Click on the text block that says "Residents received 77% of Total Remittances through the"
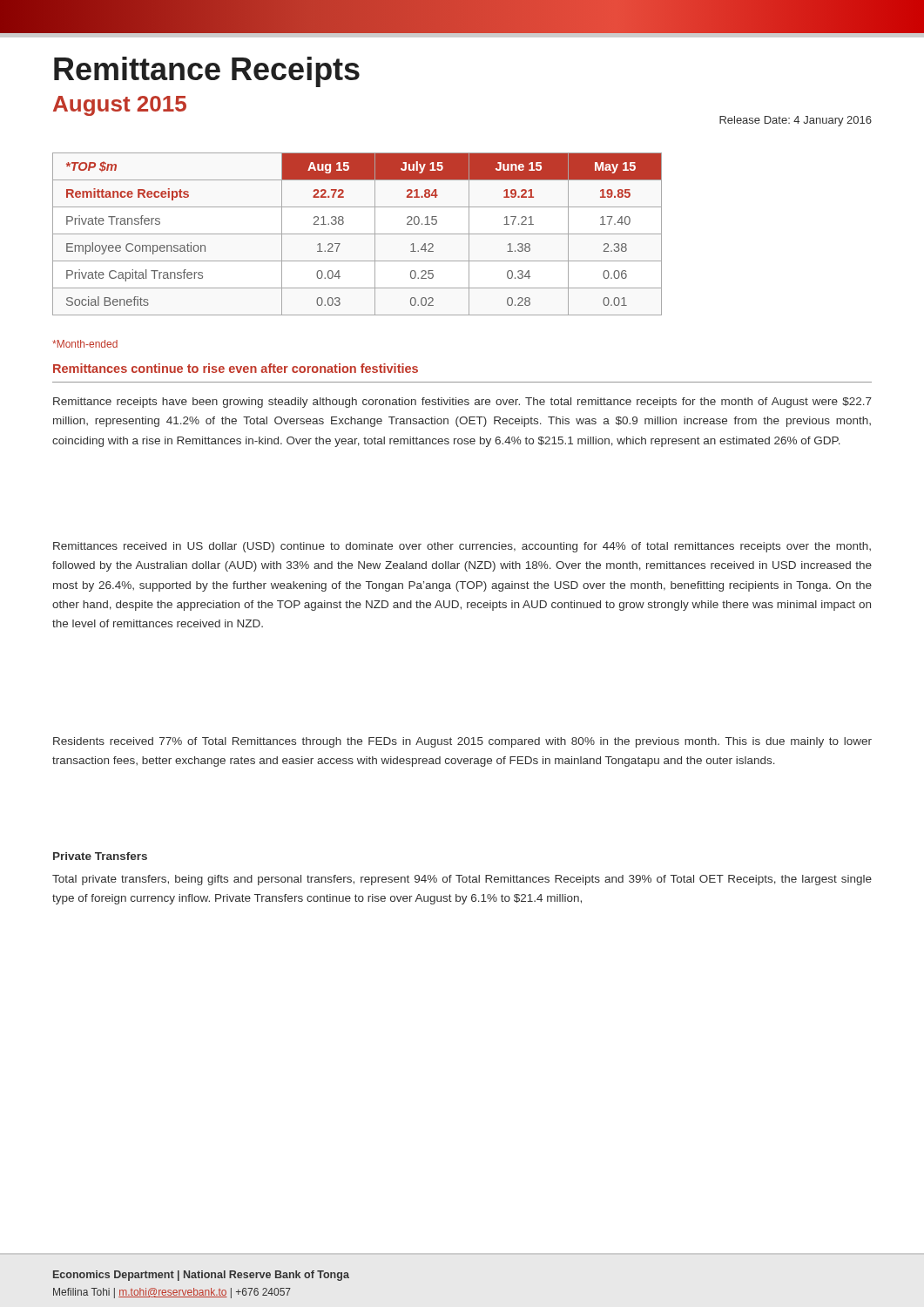Viewport: 924px width, 1307px height. click(462, 751)
